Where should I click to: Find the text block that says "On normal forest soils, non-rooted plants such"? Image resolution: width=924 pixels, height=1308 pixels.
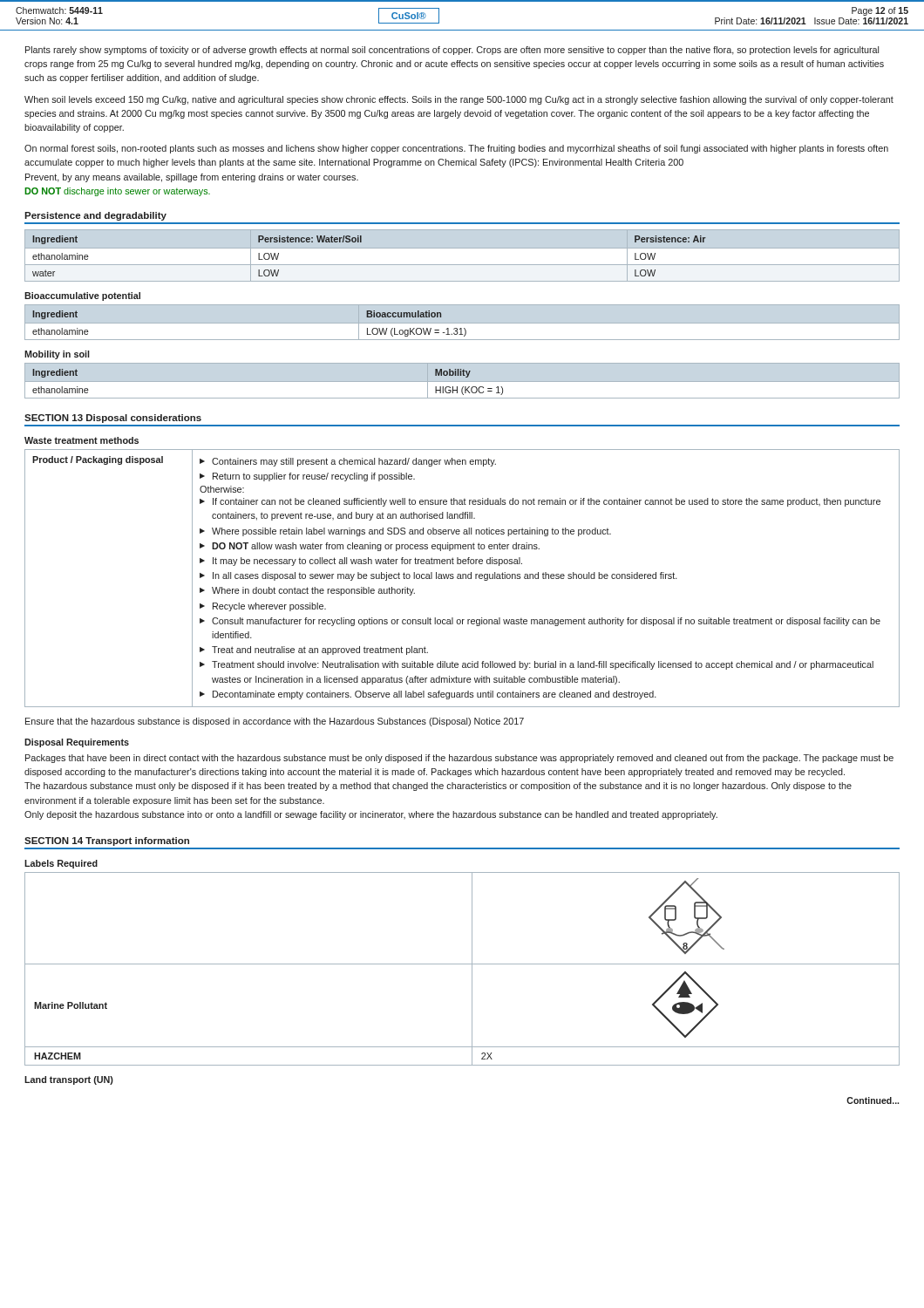click(456, 170)
